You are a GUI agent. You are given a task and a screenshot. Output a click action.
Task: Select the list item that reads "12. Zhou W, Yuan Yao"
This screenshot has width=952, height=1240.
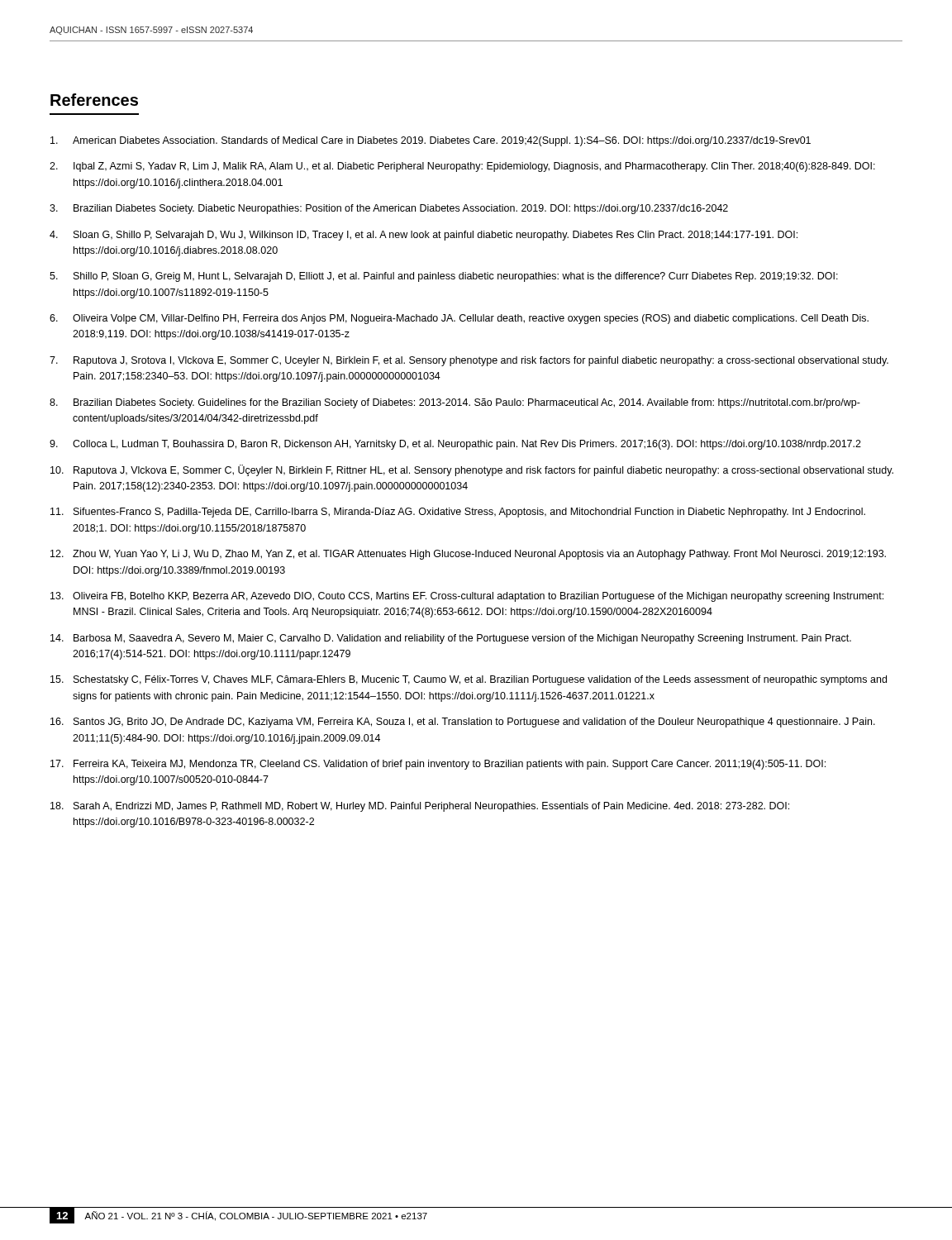[476, 563]
